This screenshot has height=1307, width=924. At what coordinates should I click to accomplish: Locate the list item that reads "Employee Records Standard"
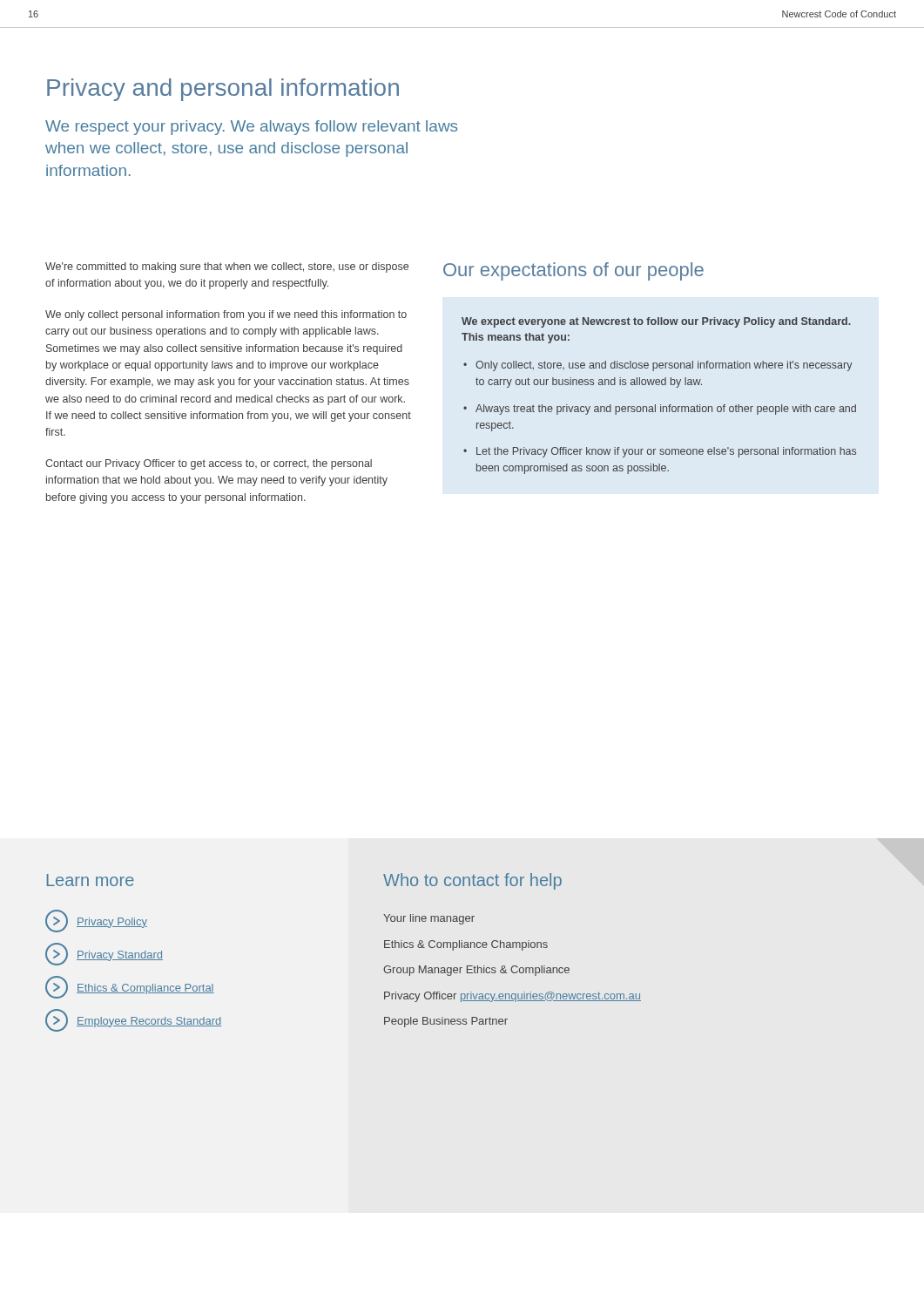[x=133, y=1020]
